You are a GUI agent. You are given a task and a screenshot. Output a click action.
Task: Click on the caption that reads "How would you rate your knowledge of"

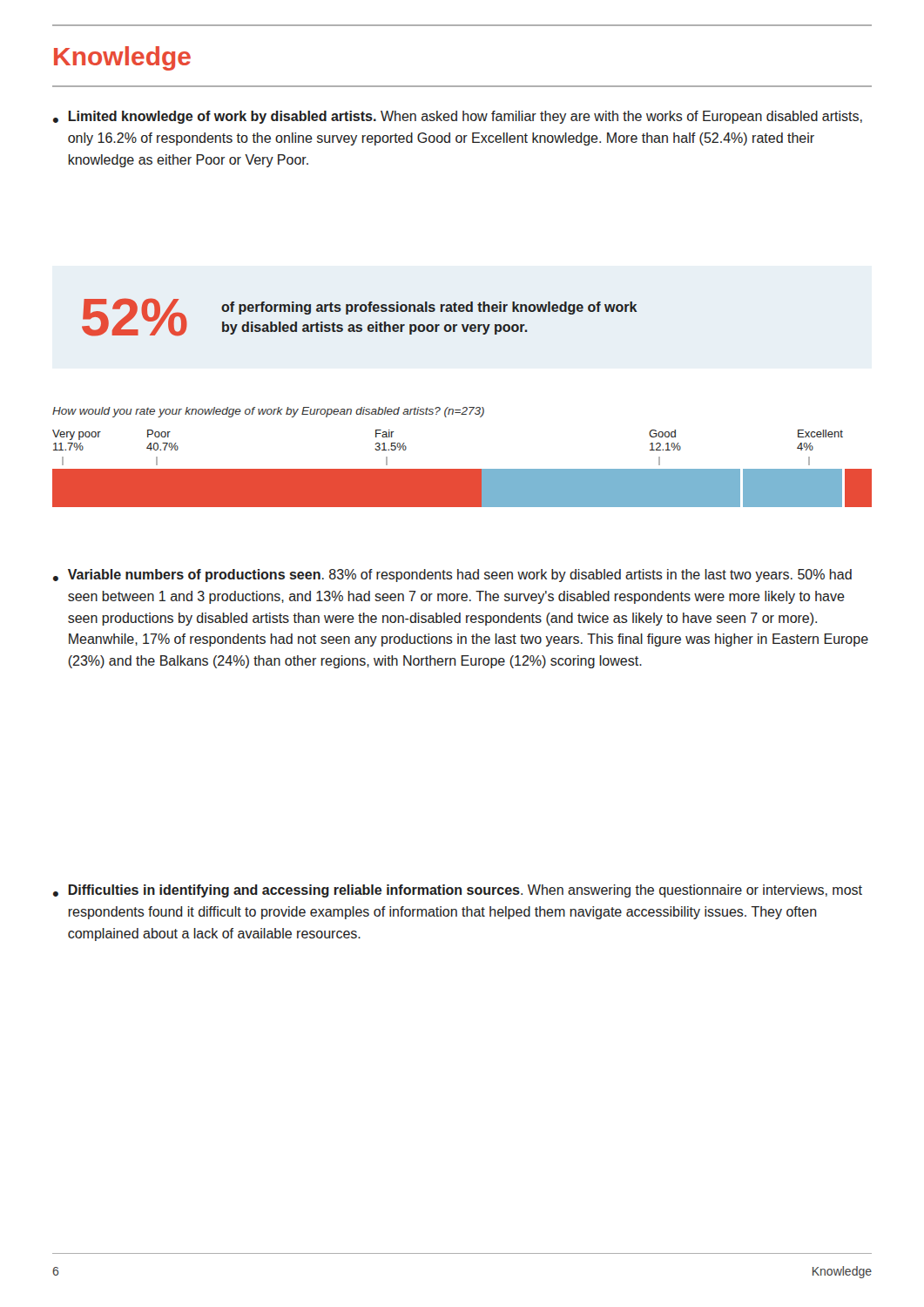(x=268, y=411)
